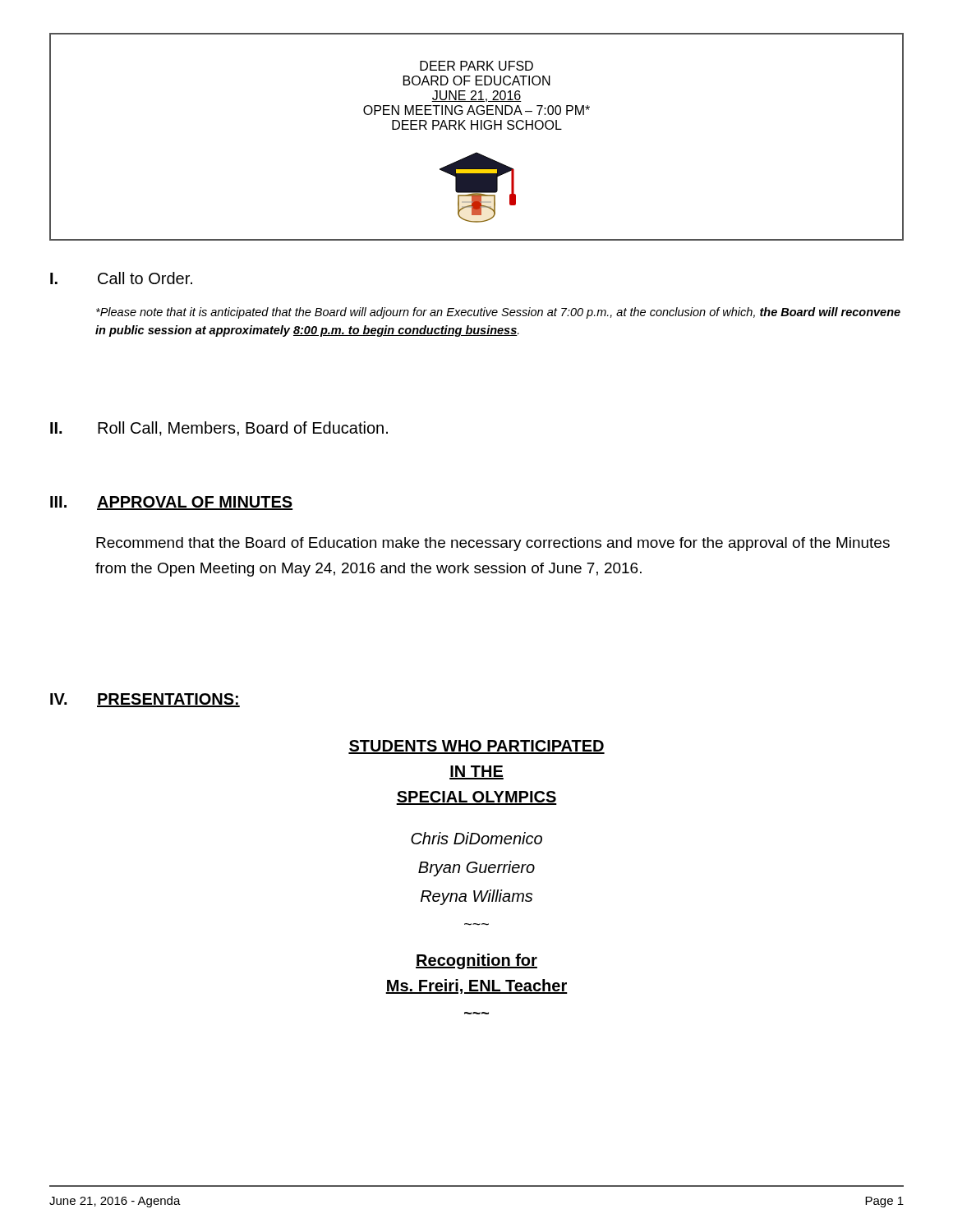Locate the block of text that opens with "Recommend that the Board of Education make"
Screen dimensions: 1232x953
tap(493, 555)
